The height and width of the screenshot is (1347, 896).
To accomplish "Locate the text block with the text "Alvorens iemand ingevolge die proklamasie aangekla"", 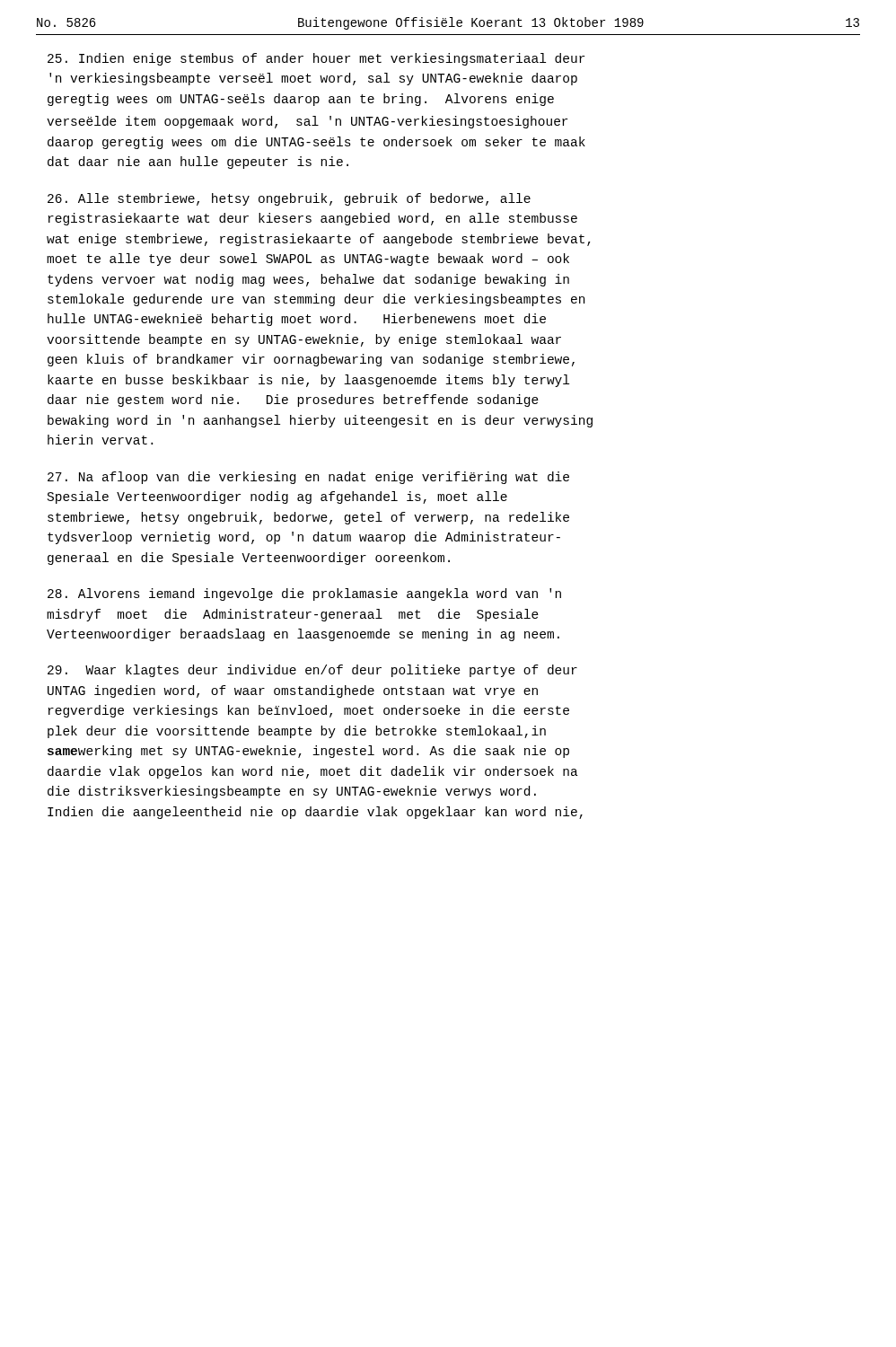I will coord(305,615).
